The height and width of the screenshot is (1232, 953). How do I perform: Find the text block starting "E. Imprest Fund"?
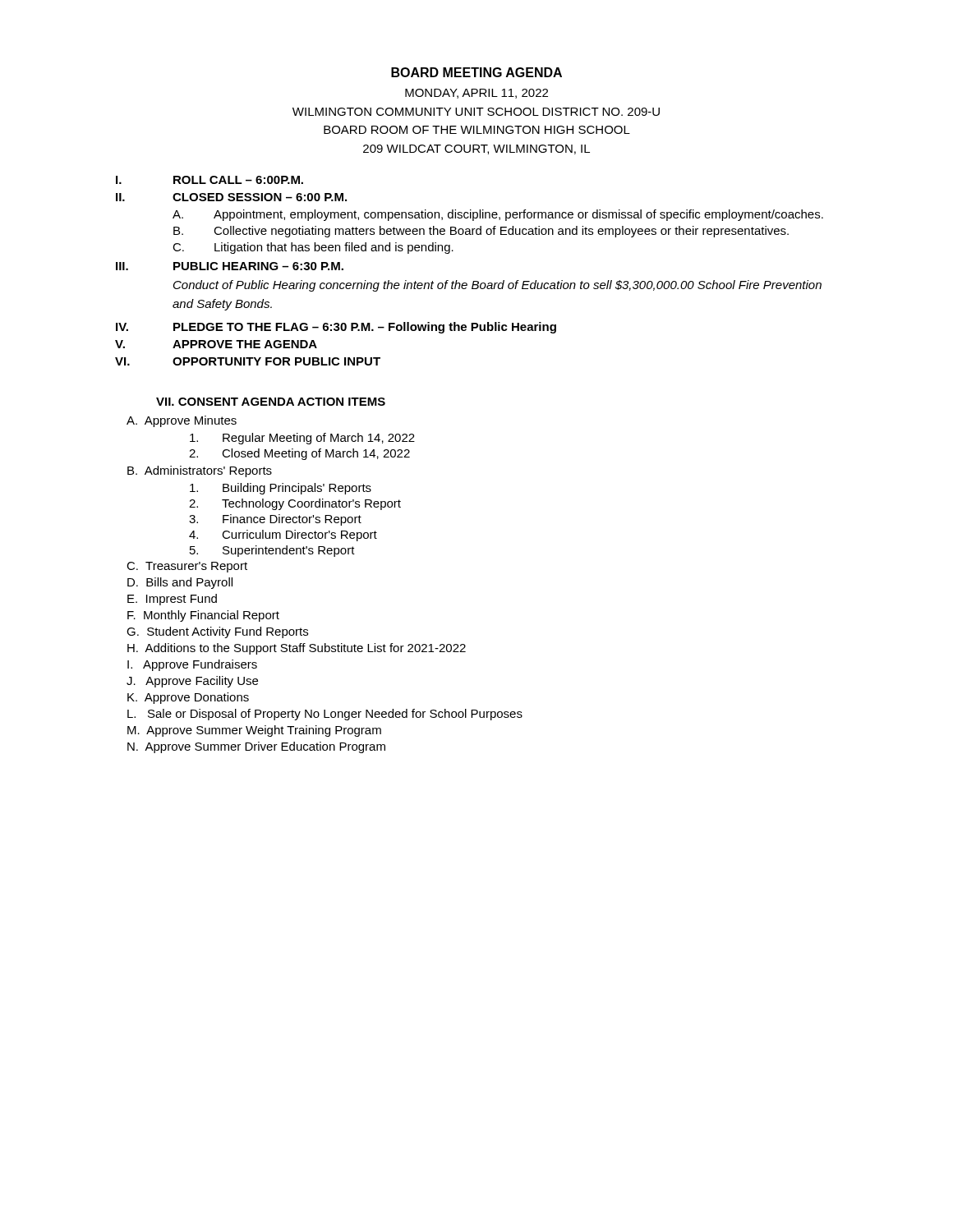172,598
